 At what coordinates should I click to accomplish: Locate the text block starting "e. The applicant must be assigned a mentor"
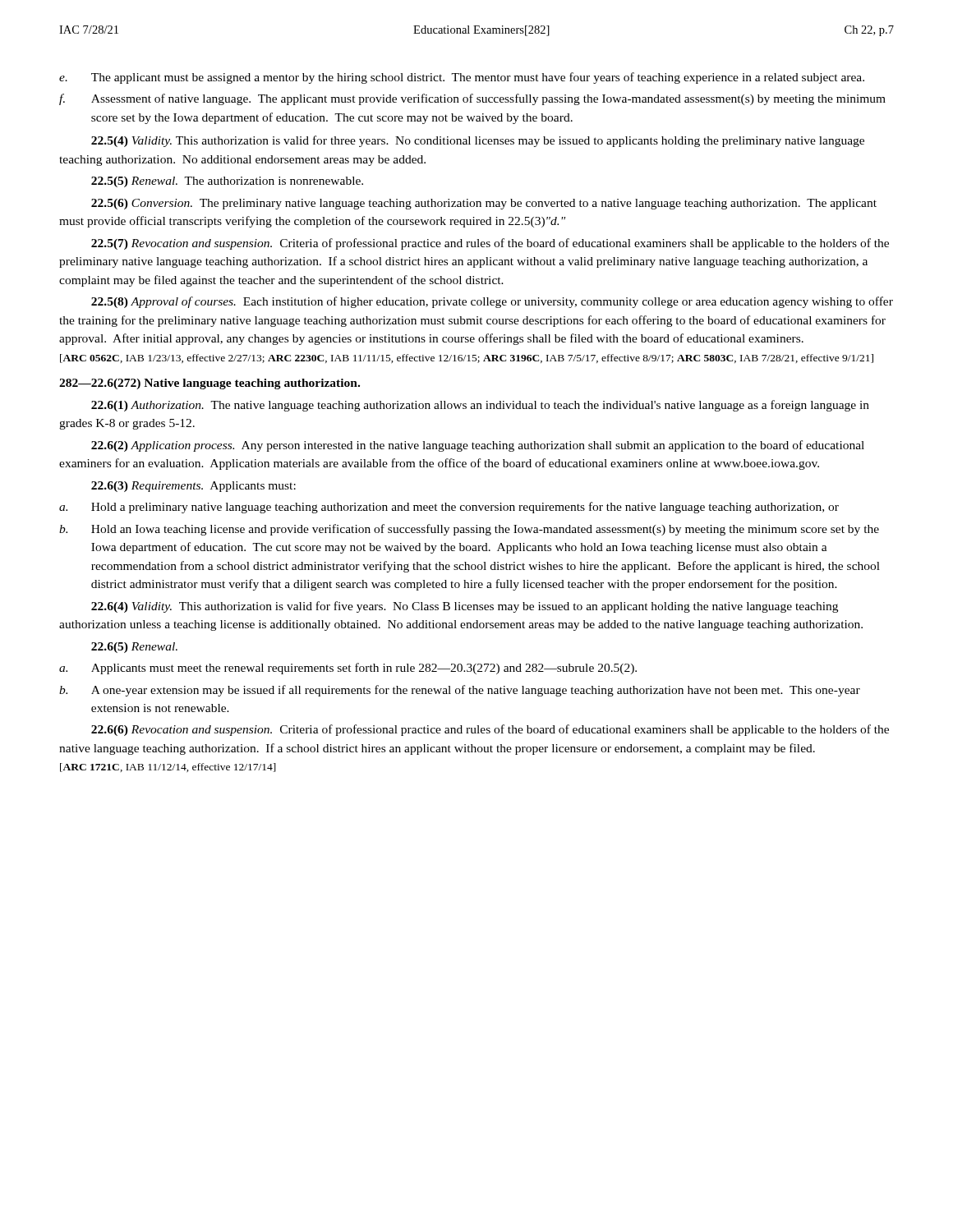462,77
